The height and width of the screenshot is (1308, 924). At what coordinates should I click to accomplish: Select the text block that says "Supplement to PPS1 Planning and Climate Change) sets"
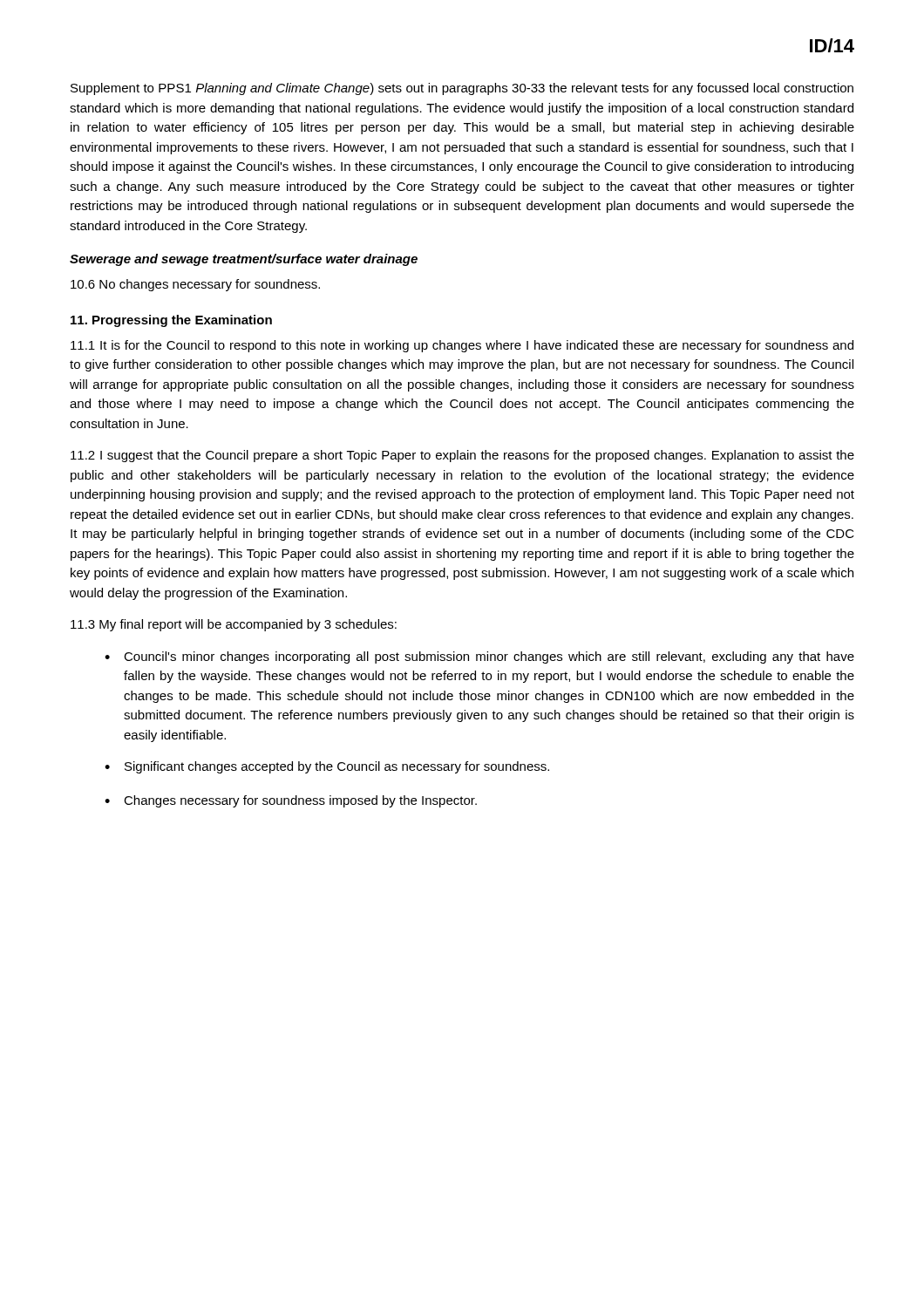[x=462, y=156]
